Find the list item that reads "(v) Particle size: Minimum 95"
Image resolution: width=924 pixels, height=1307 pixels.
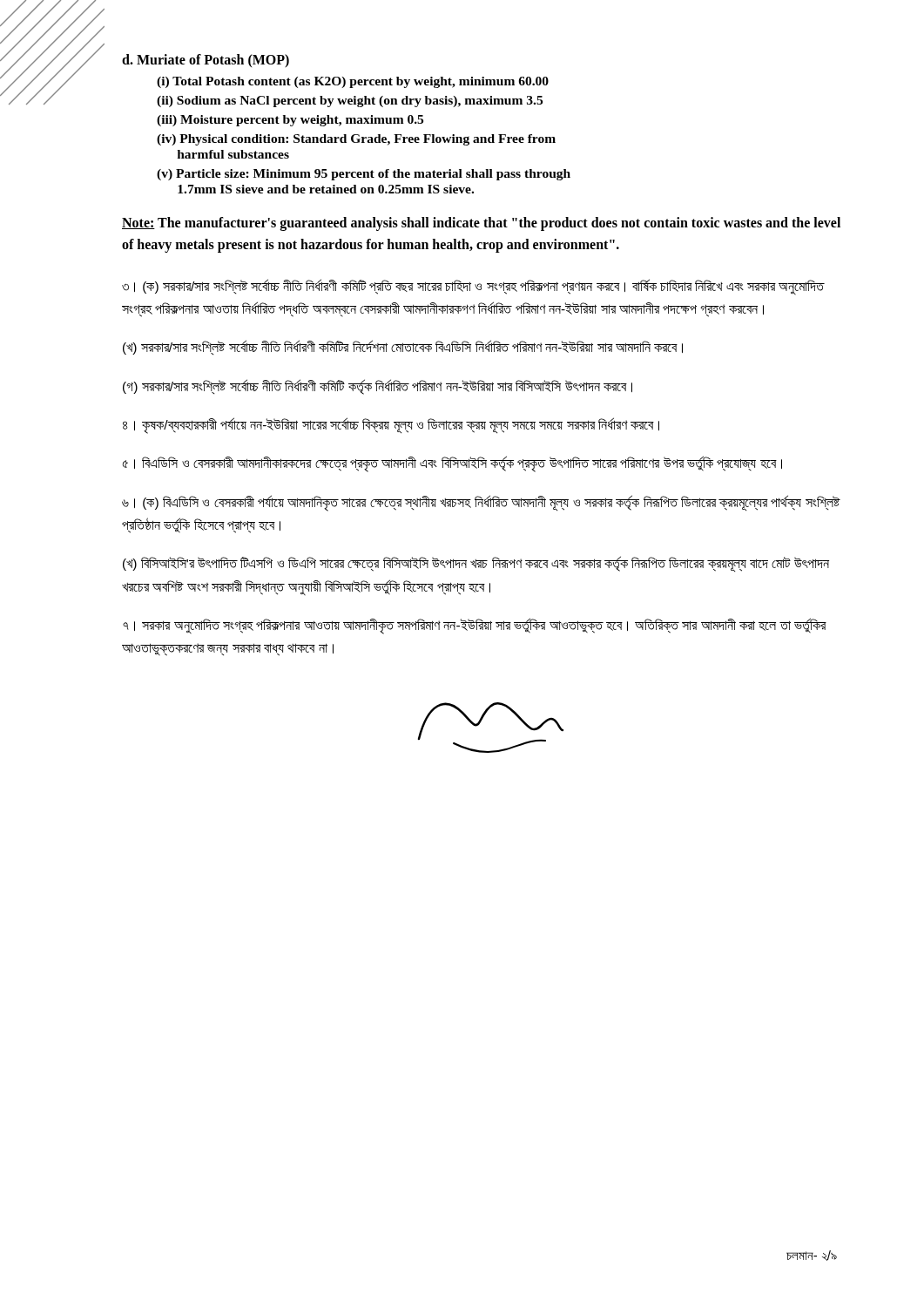(364, 181)
